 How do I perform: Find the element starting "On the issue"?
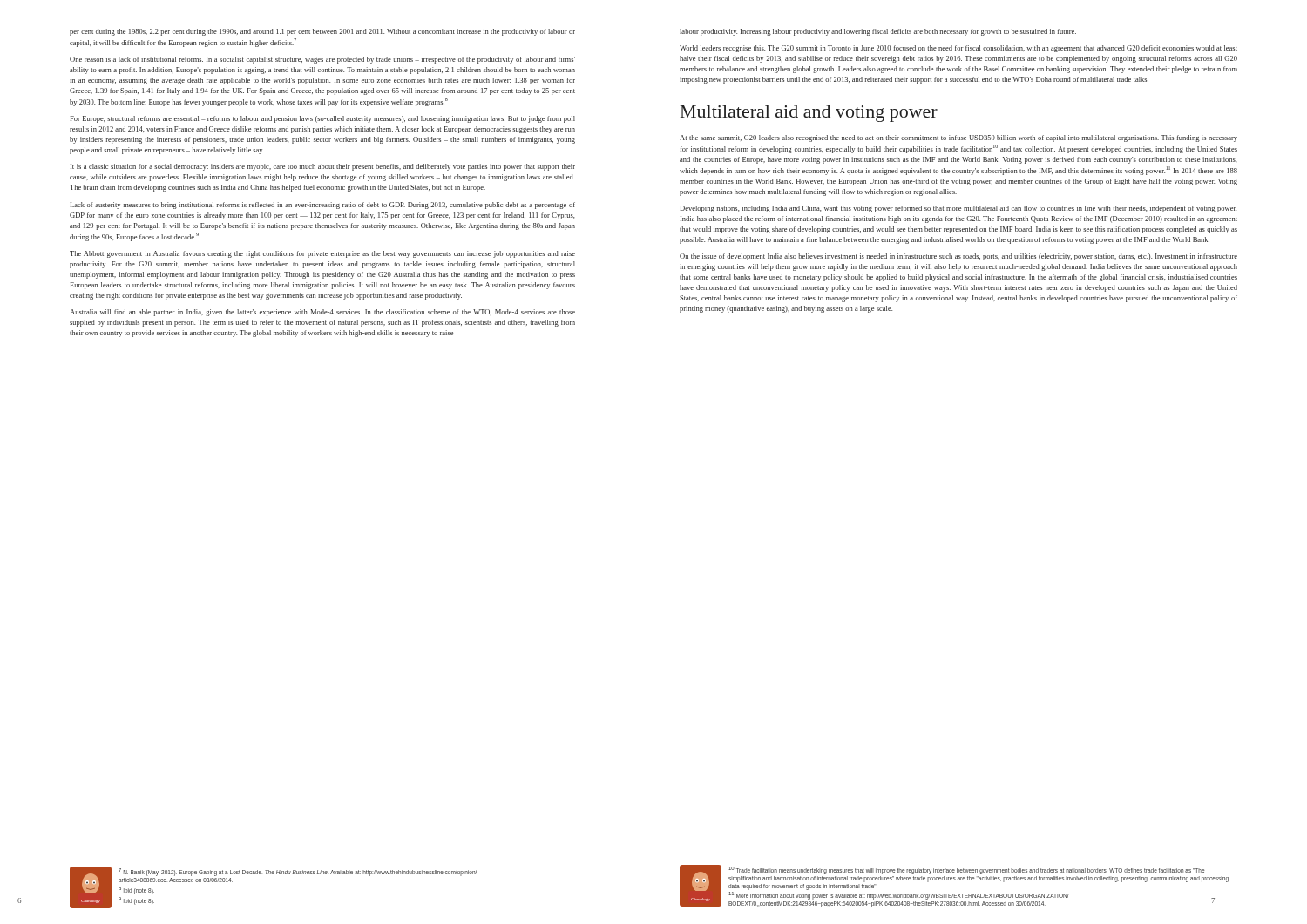click(x=958, y=282)
